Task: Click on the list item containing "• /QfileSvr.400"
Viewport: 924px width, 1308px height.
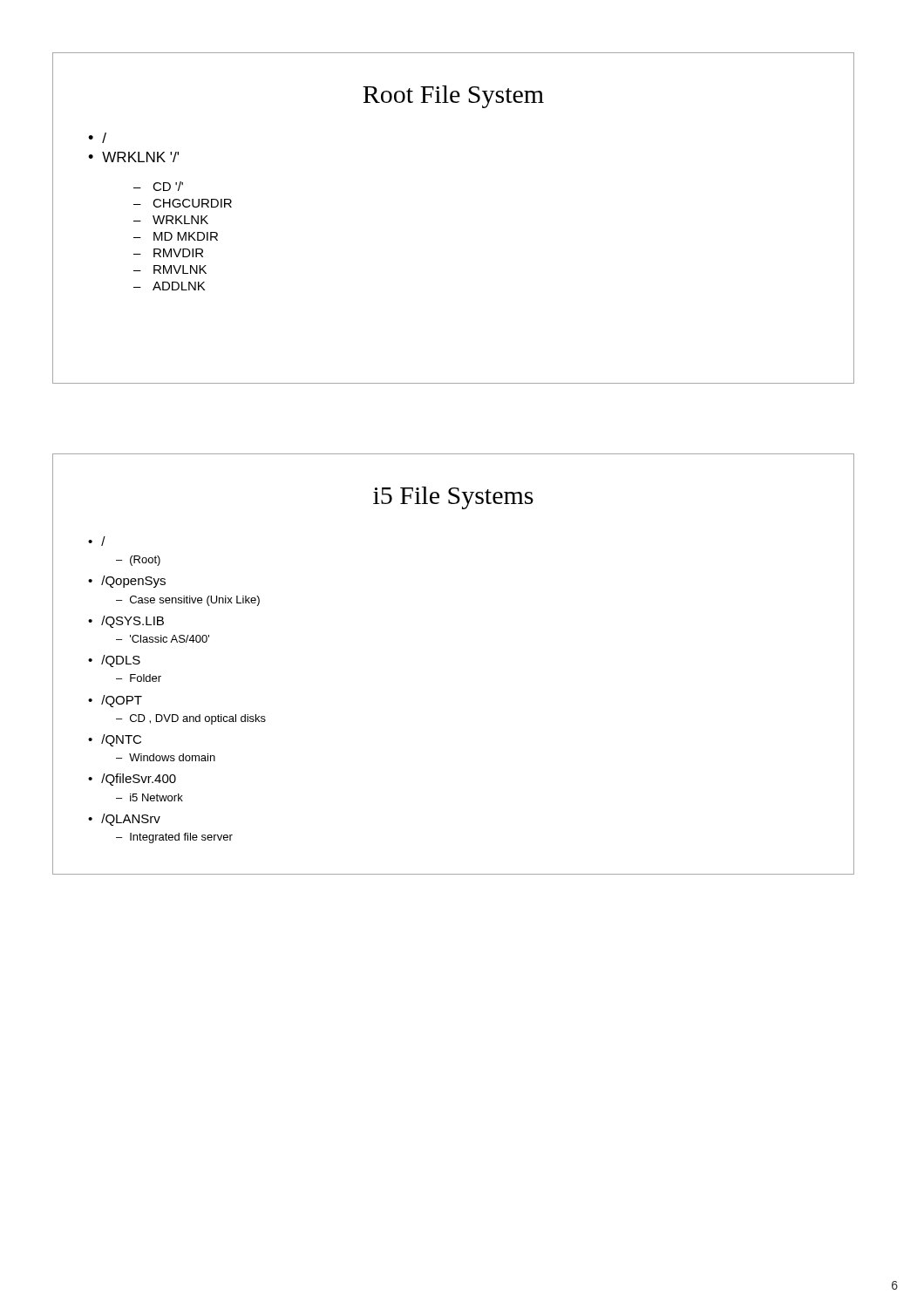Action: [x=132, y=779]
